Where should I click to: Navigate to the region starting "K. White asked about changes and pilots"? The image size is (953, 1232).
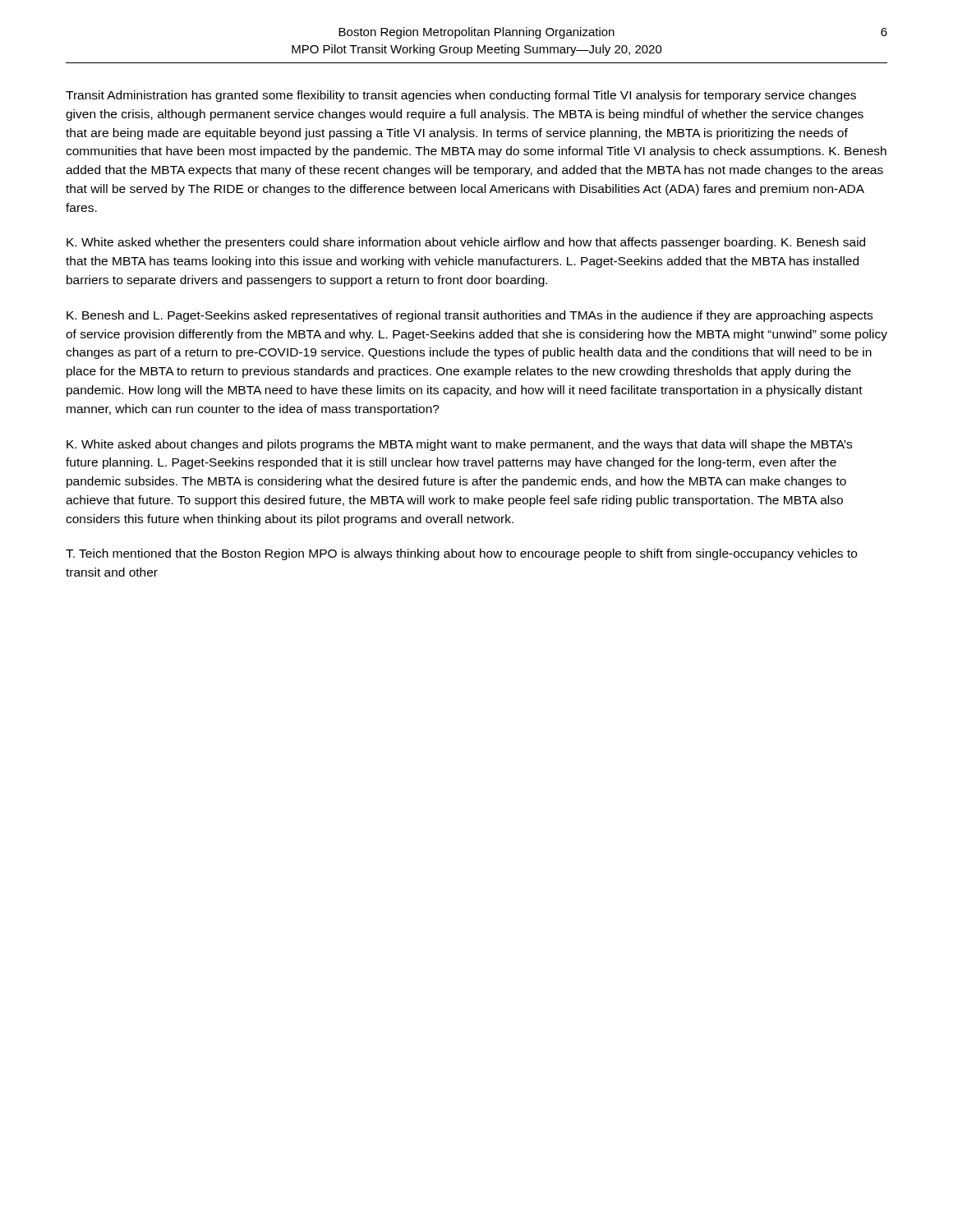coord(459,481)
